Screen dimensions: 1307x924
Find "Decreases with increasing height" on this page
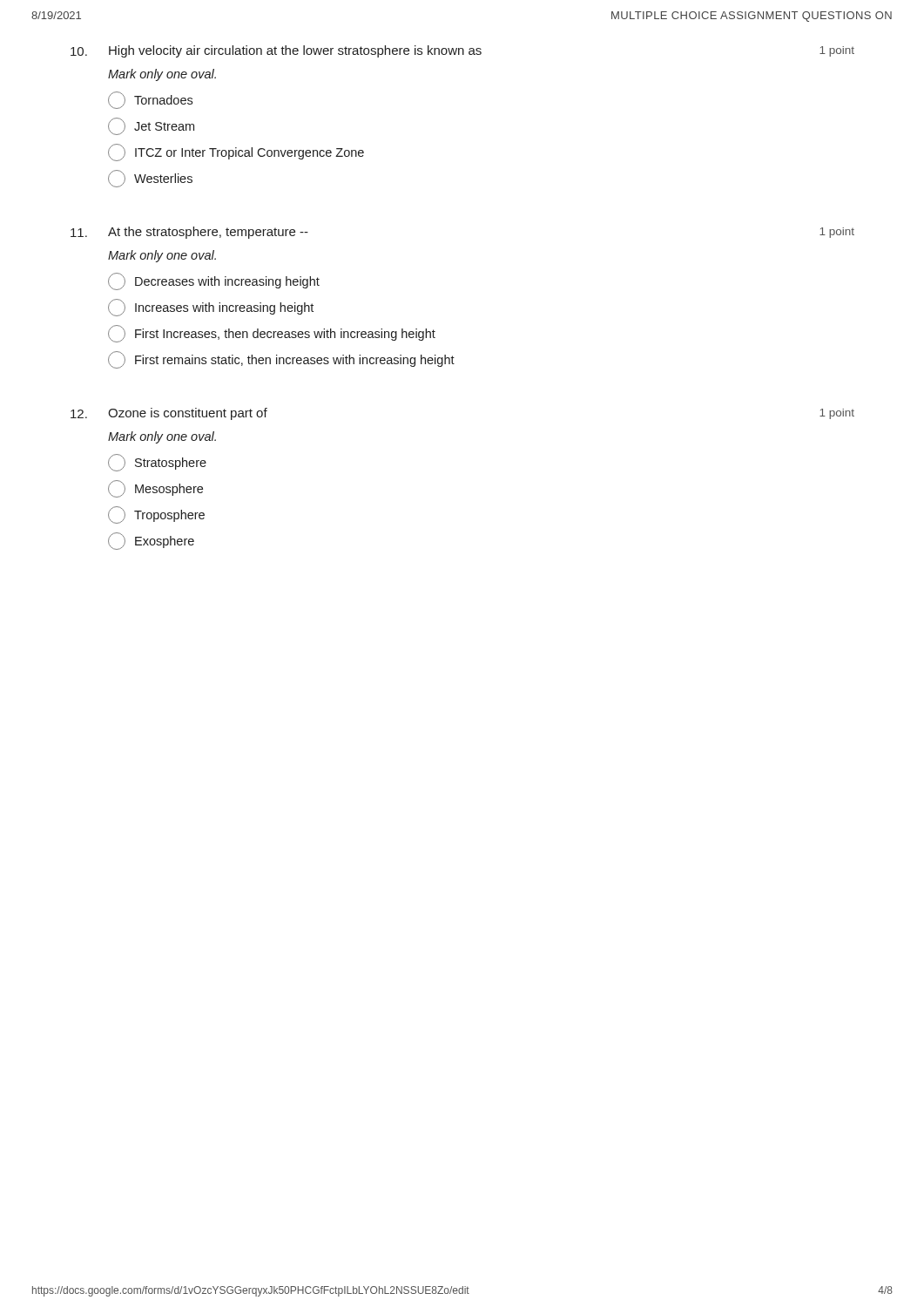(214, 281)
